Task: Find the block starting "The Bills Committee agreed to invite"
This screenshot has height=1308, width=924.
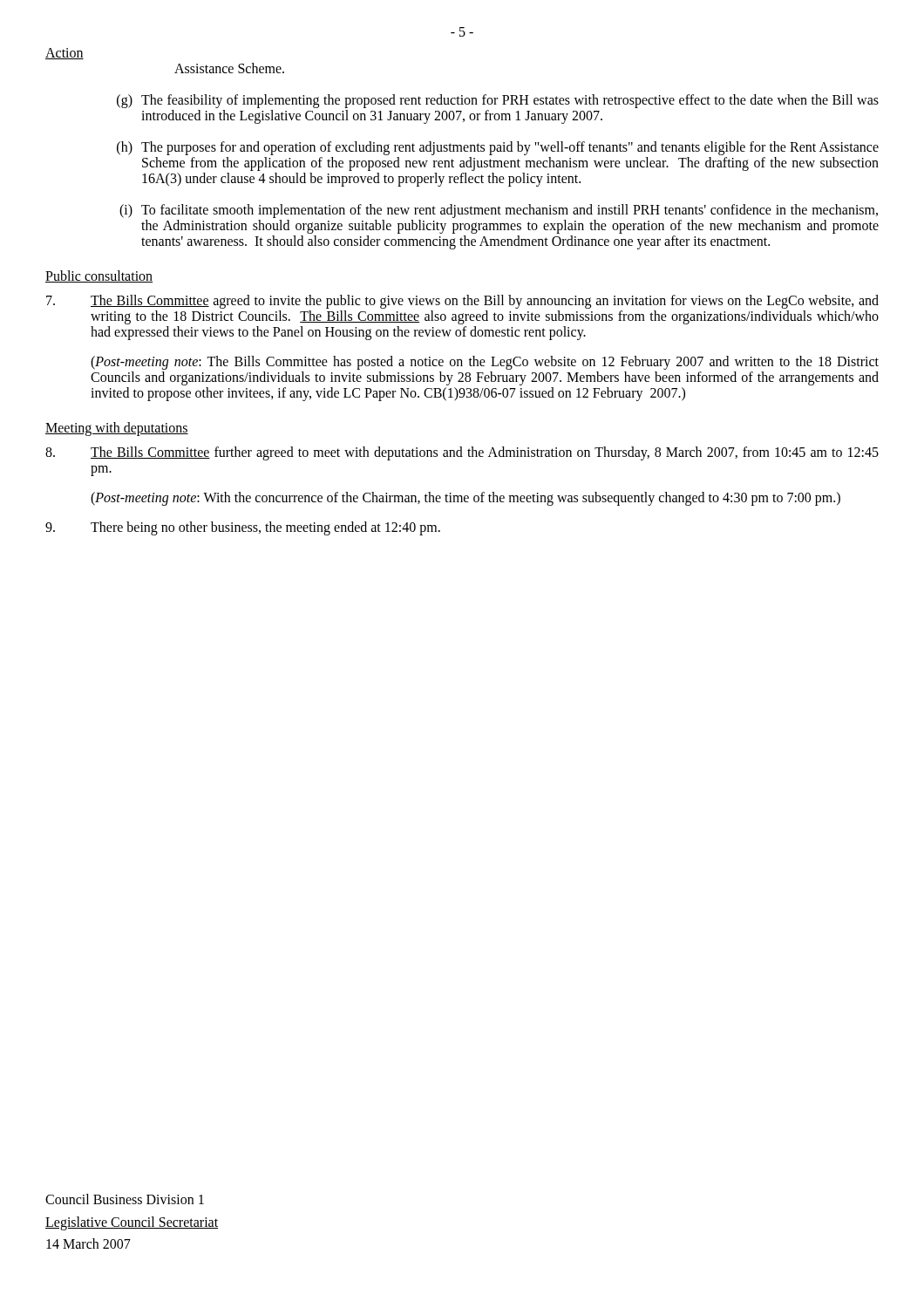Action: pos(462,317)
